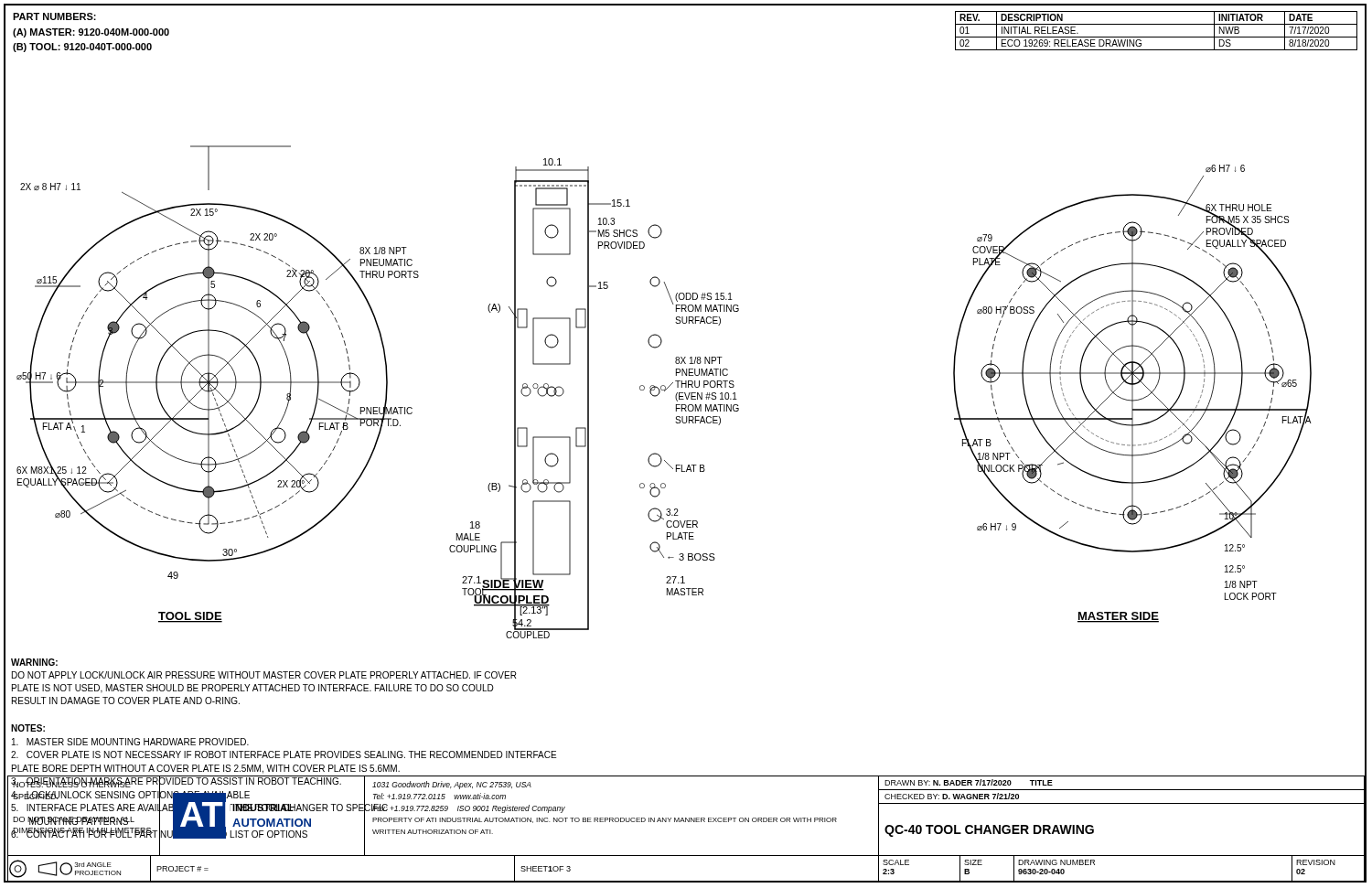Click on the title that reads "QC-40 TOOL CHANGER DRAWING"
Image resolution: width=1372 pixels, height=888 pixels.
pyautogui.click(x=990, y=829)
